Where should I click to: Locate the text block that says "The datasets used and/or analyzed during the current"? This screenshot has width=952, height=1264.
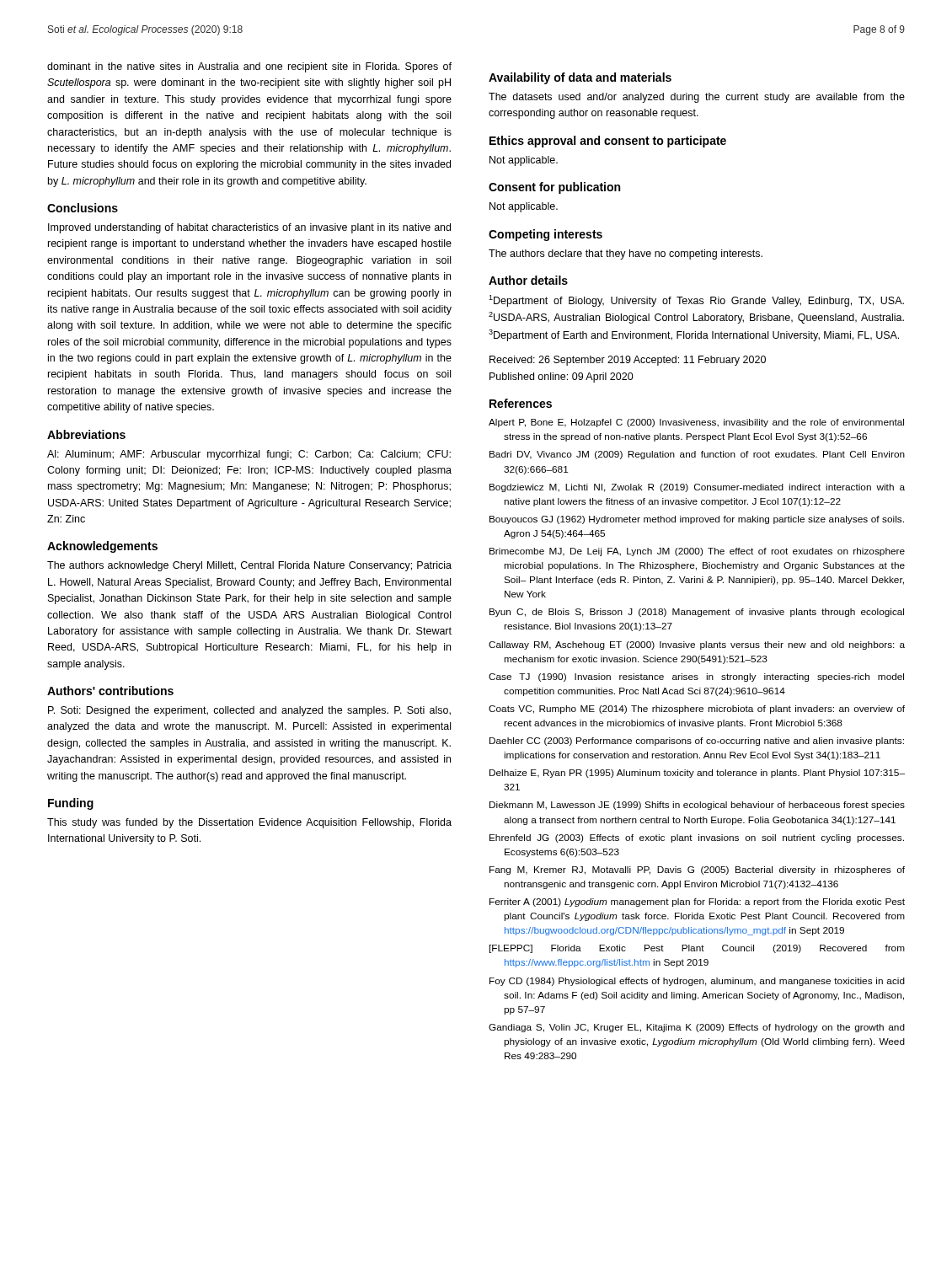click(697, 105)
